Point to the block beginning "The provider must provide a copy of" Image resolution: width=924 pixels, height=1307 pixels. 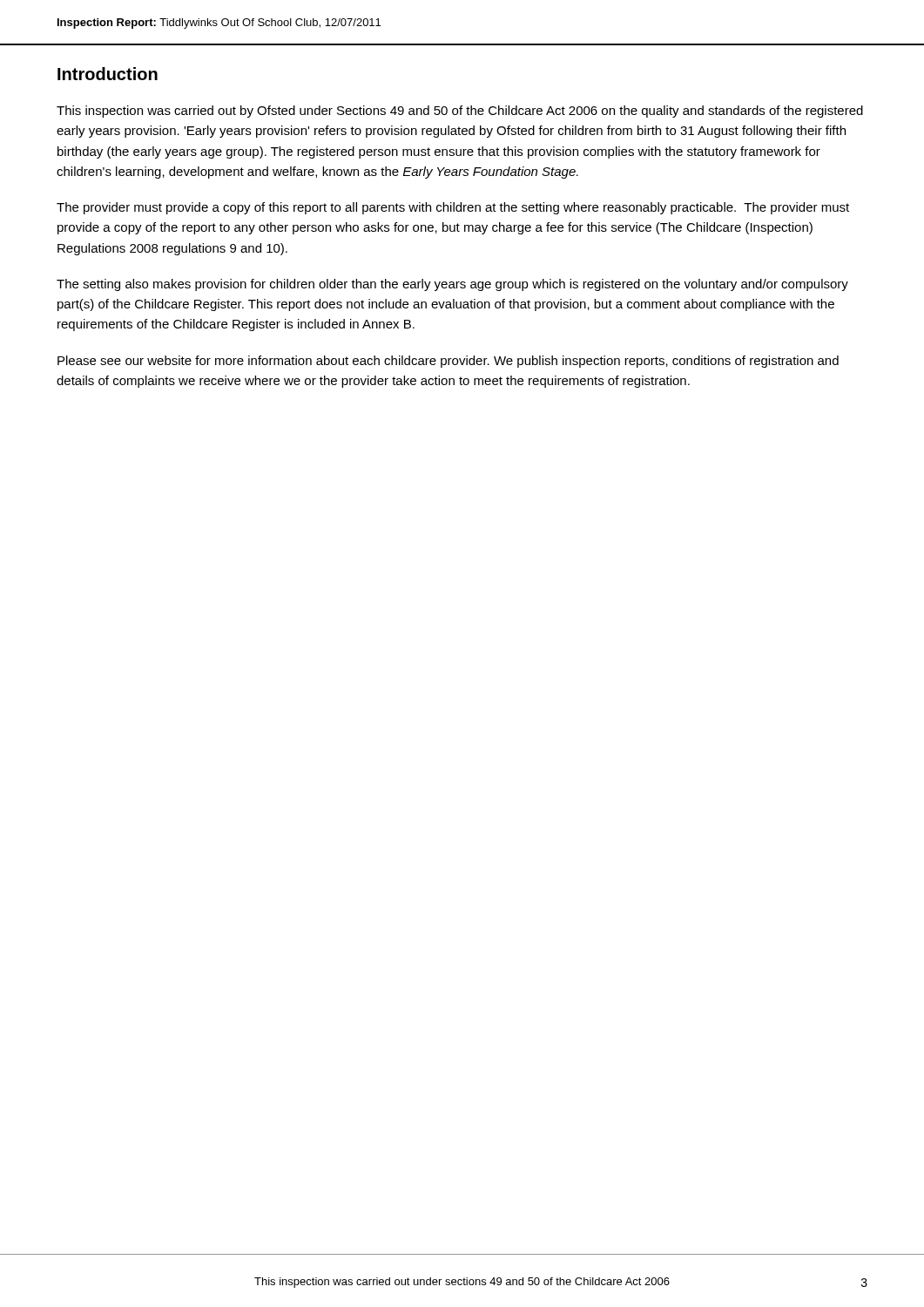coord(453,227)
